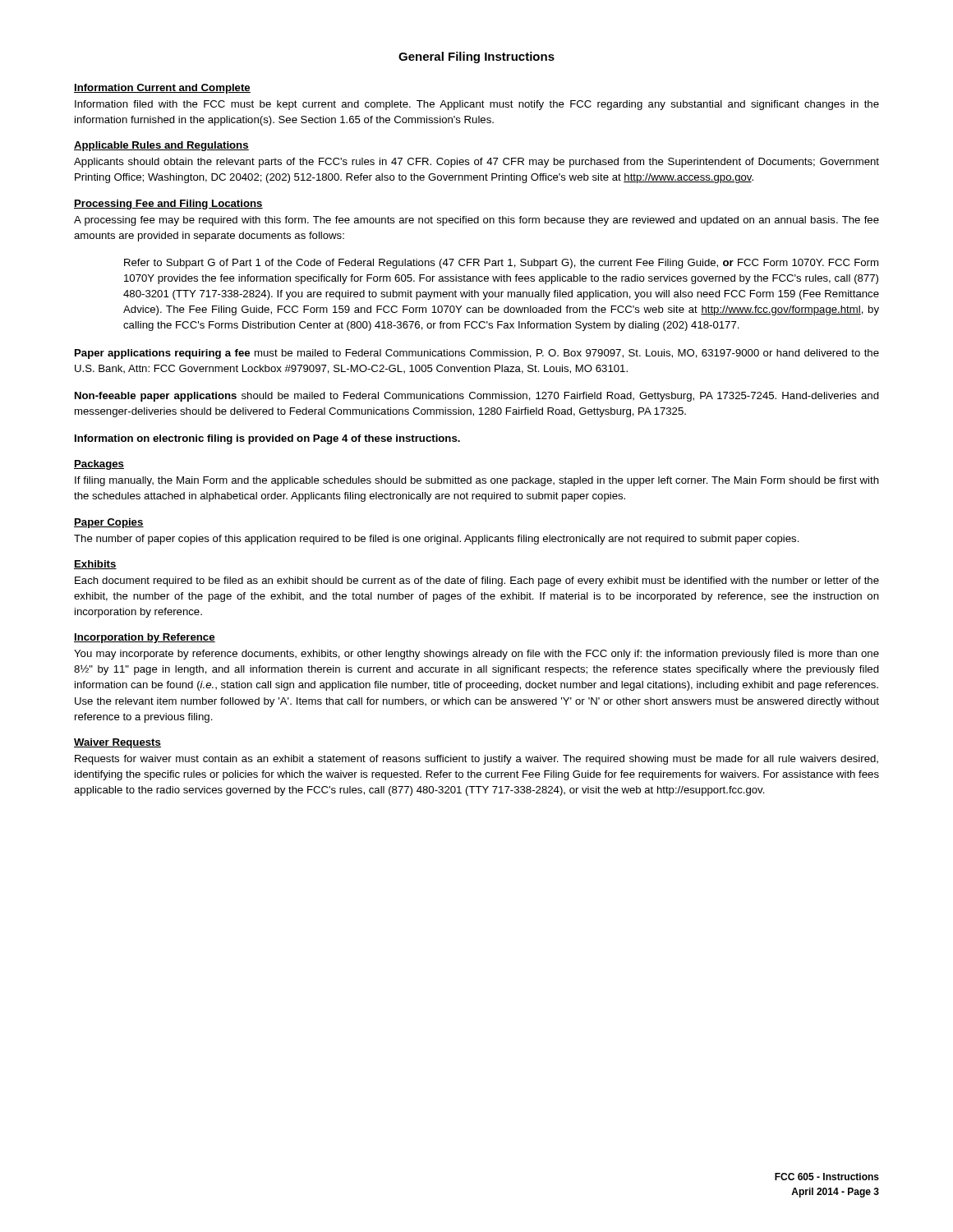Where is the section header that starts "Applicable Rules and Regulations Applicants should"?
This screenshot has height=1232, width=953.
tap(476, 162)
